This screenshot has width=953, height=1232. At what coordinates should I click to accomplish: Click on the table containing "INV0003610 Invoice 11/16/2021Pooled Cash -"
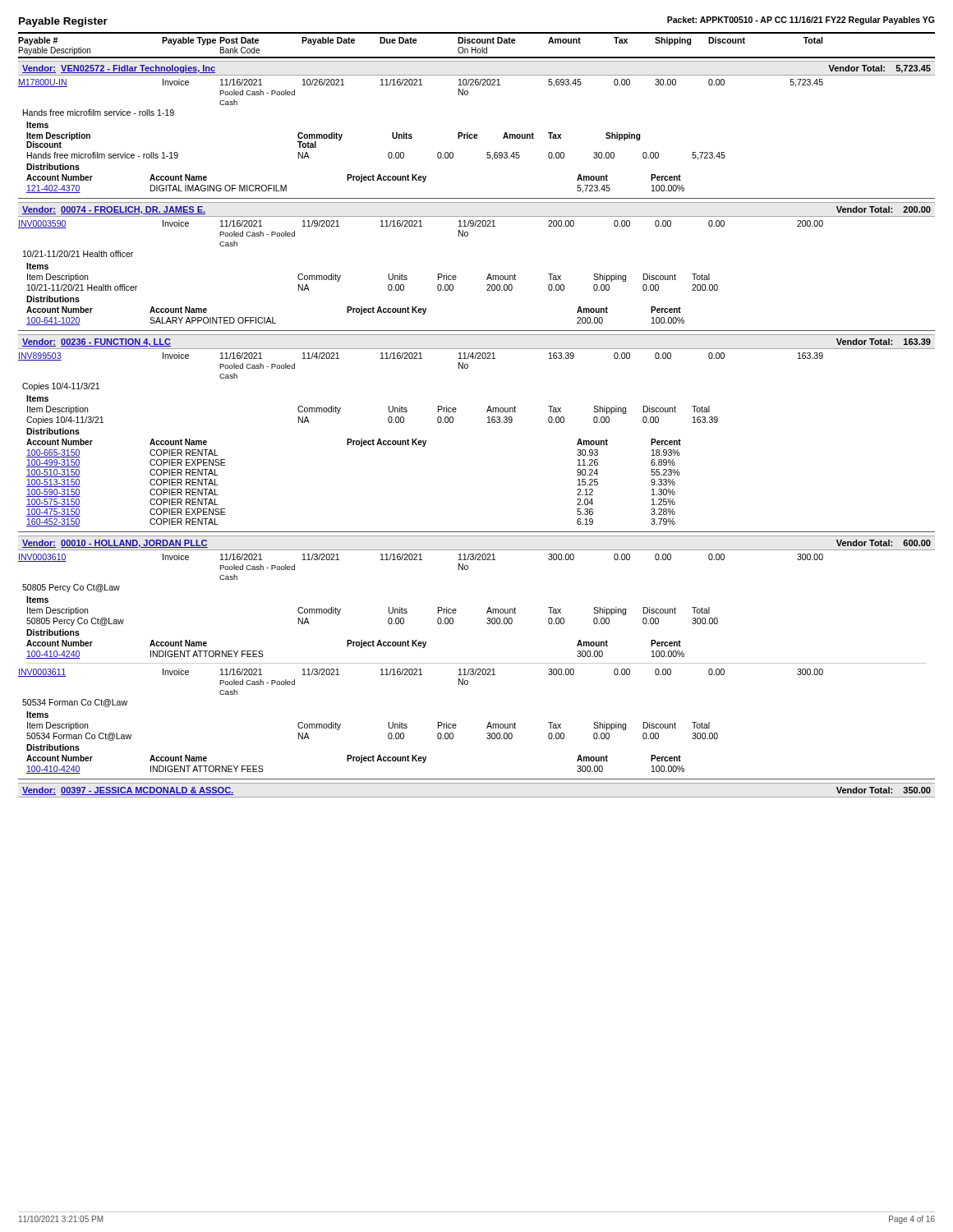476,663
